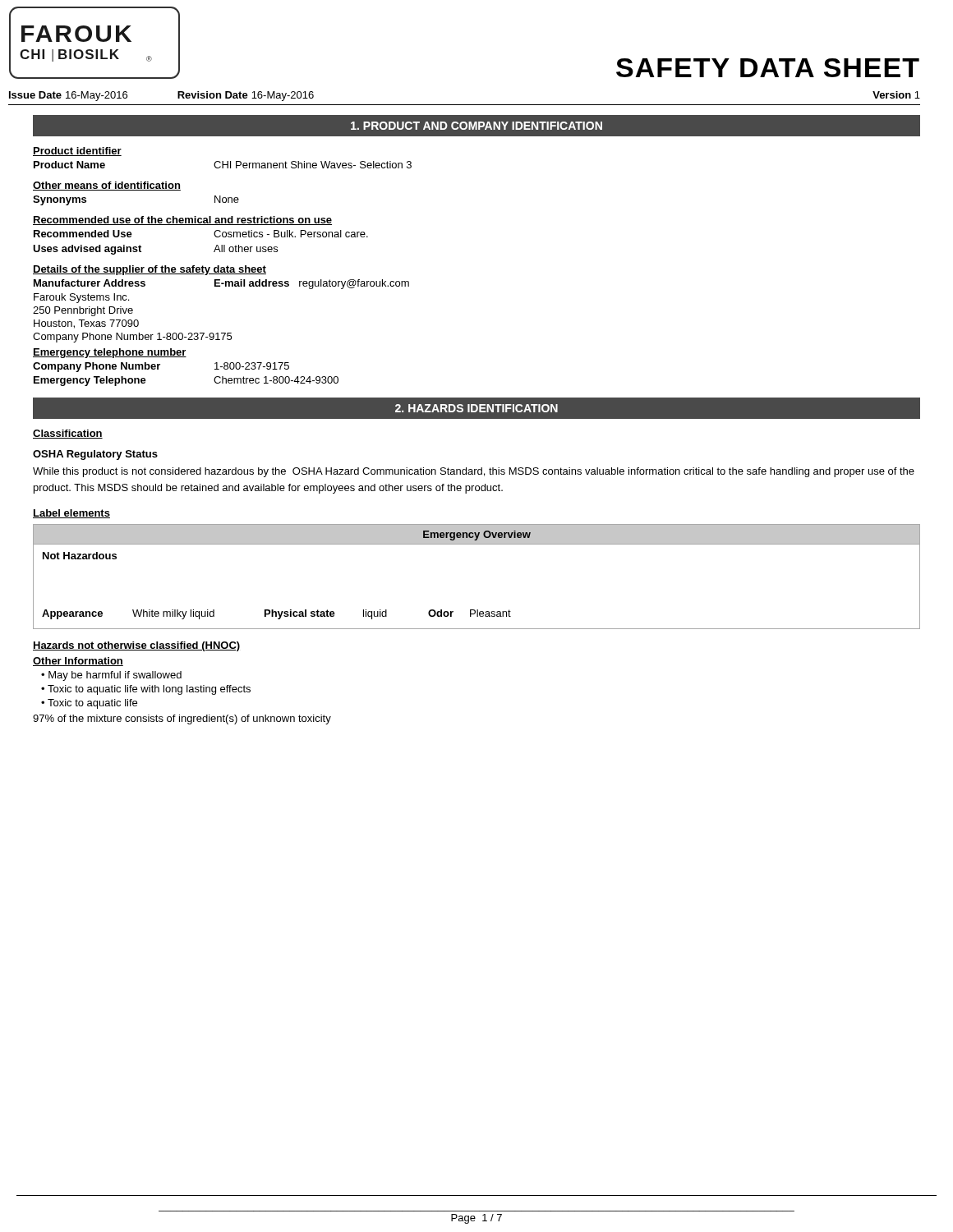Click where it says "Label elements"
This screenshot has height=1232, width=953.
pyautogui.click(x=476, y=513)
